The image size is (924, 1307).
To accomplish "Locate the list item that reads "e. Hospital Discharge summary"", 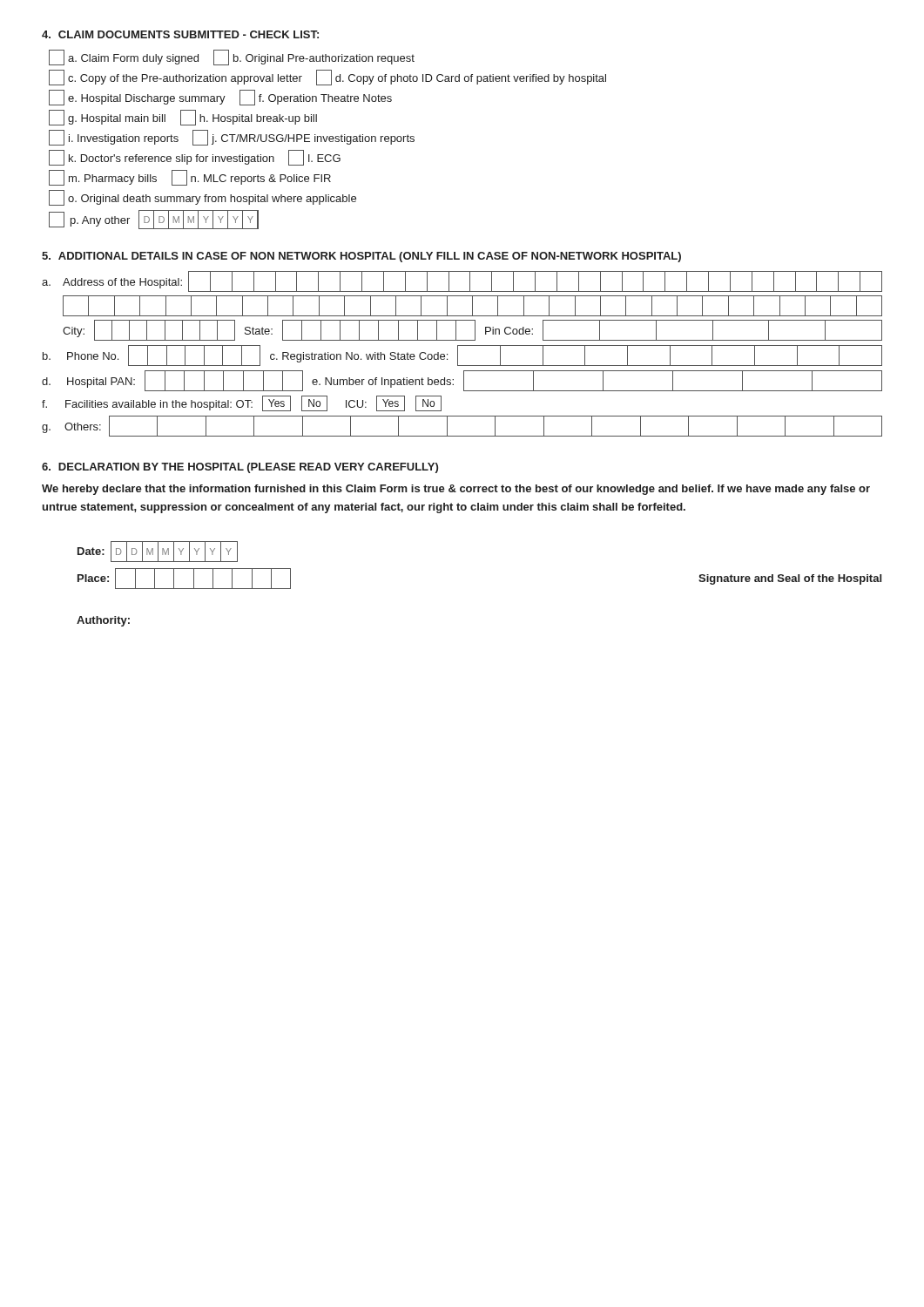I will point(137,98).
